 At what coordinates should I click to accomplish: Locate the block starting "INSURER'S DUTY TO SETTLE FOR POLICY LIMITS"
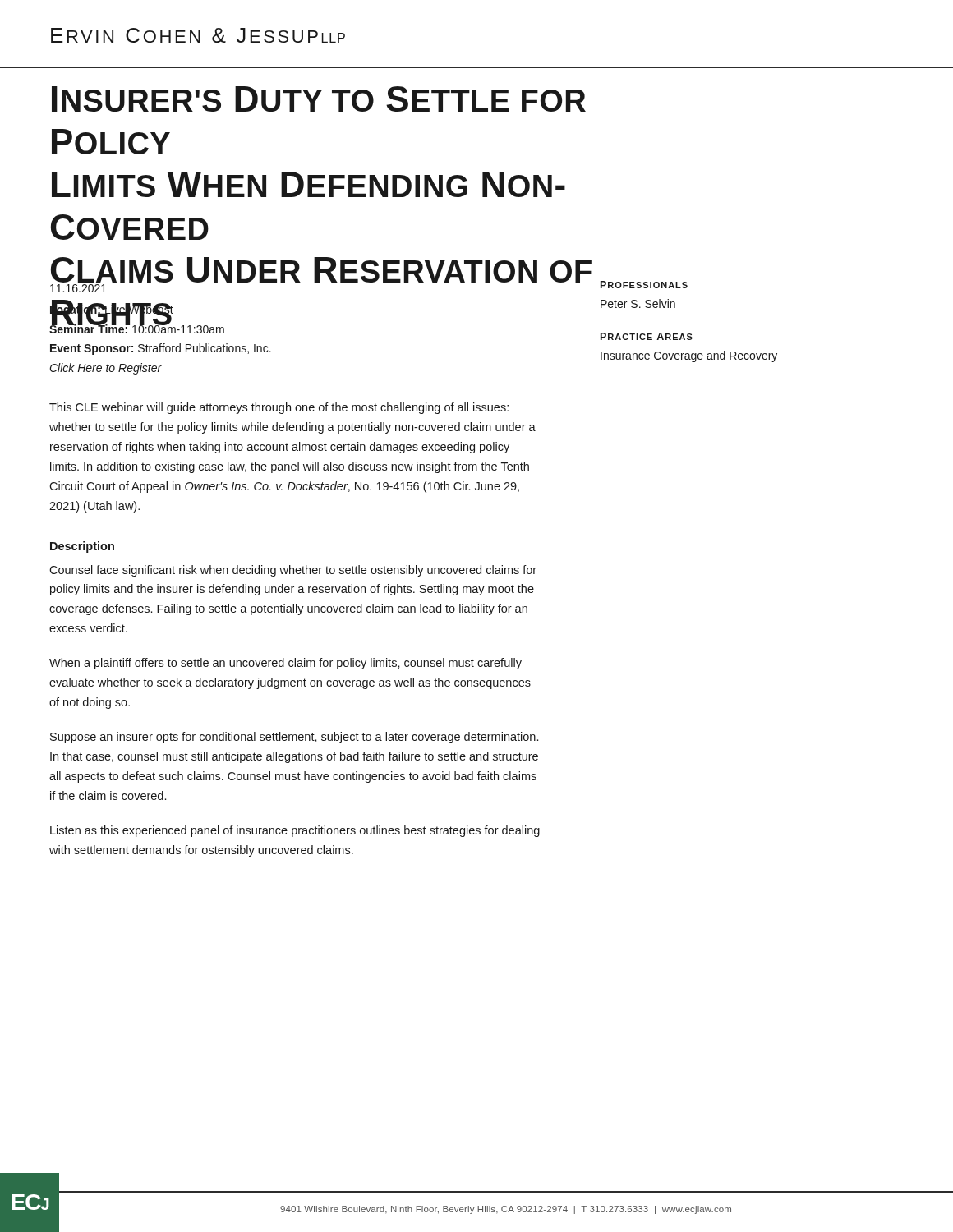click(x=321, y=206)
